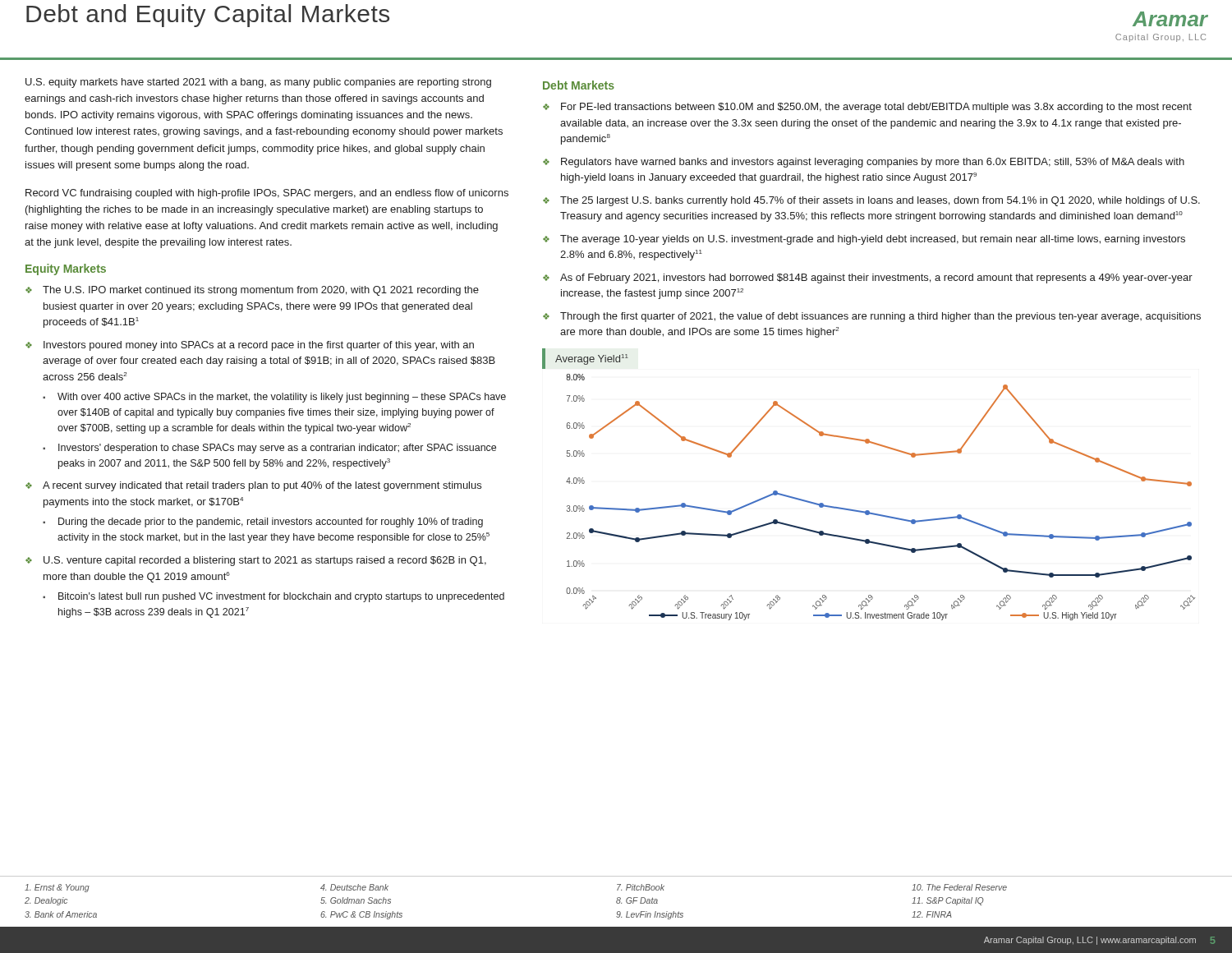Click the passage that begins "Ernst & Young"
Viewport: 1232px width, 953px height.
pyautogui.click(x=616, y=901)
